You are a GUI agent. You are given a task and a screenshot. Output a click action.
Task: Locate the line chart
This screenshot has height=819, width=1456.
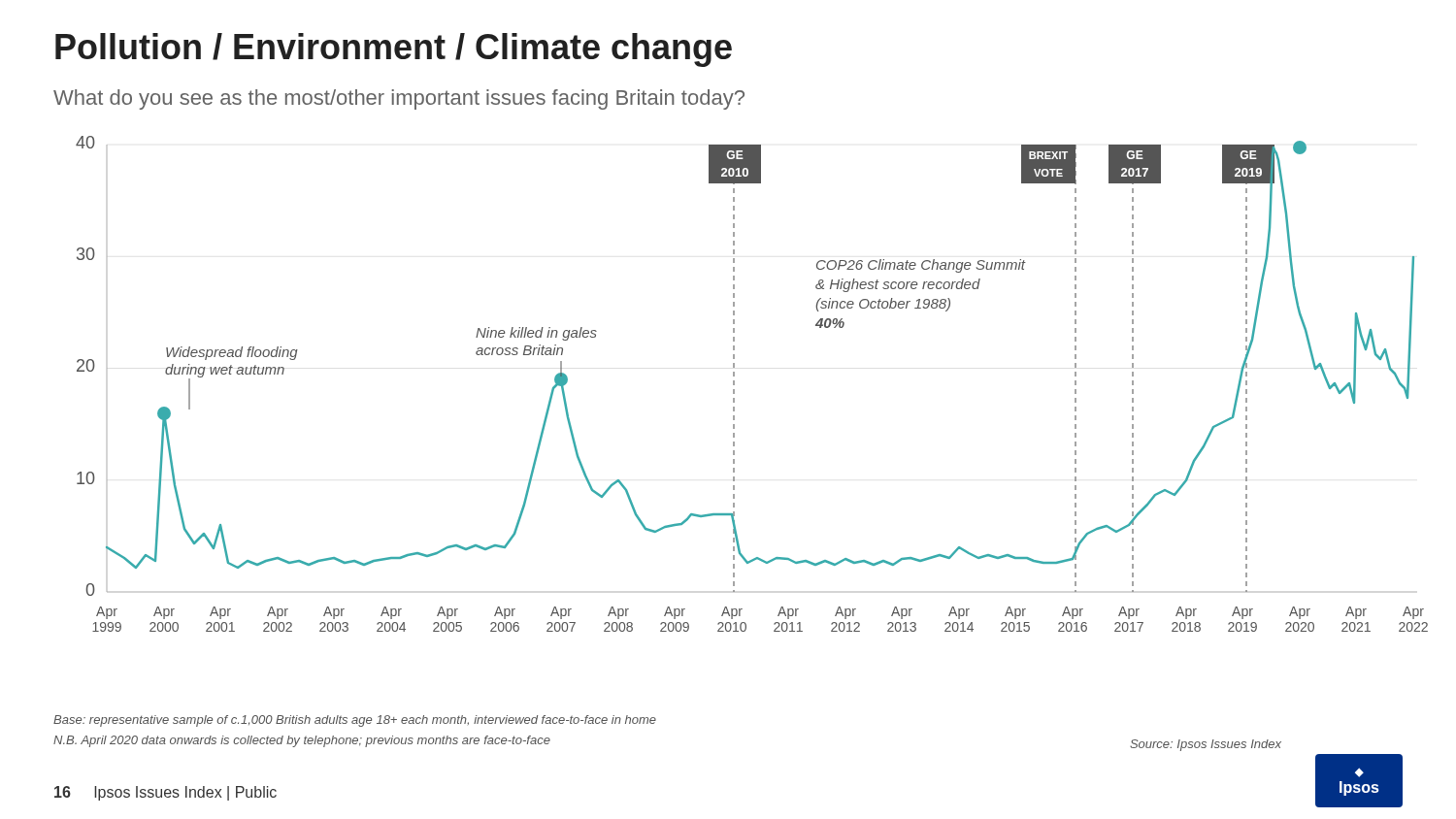(738, 408)
